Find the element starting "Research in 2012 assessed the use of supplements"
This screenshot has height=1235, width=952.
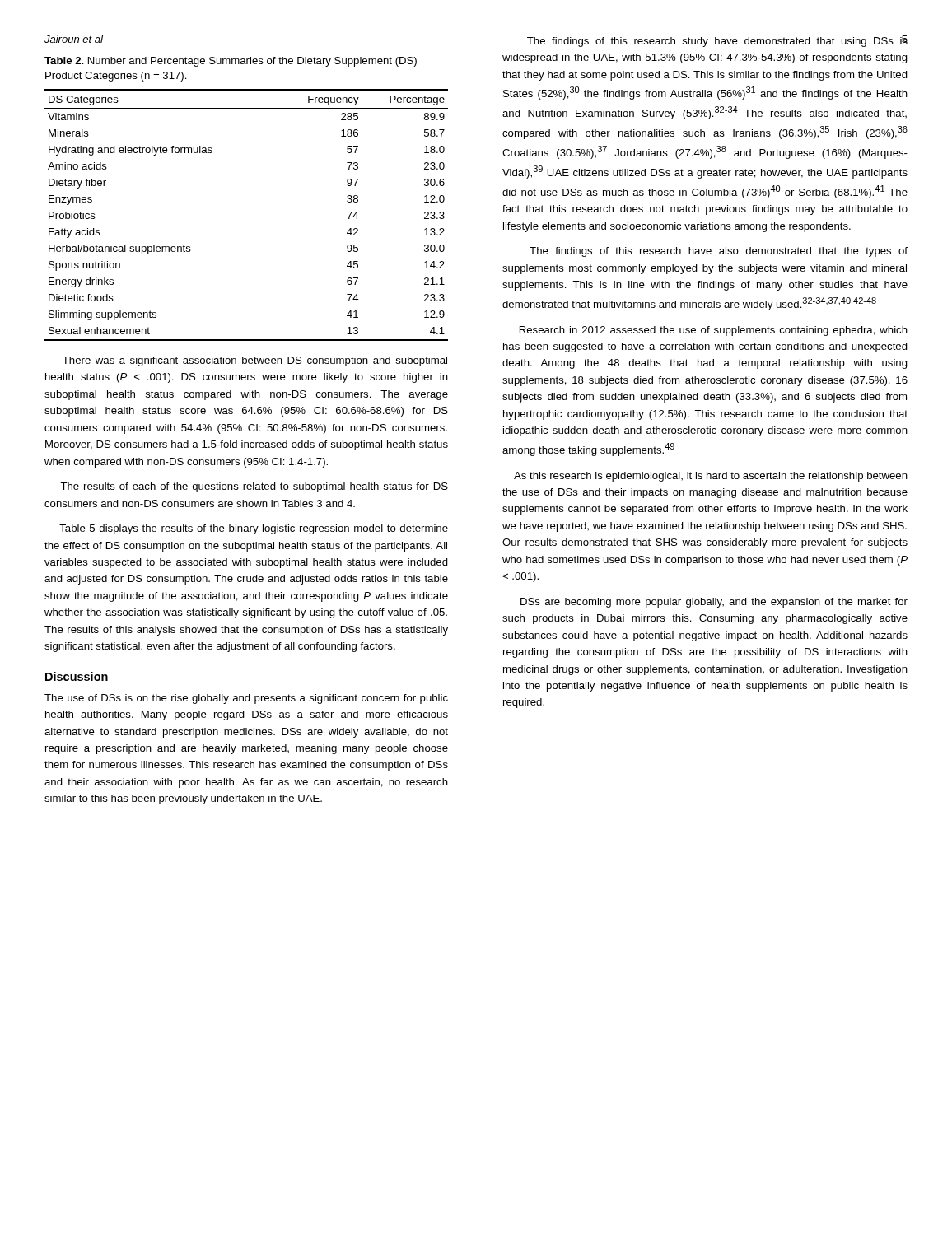click(705, 390)
